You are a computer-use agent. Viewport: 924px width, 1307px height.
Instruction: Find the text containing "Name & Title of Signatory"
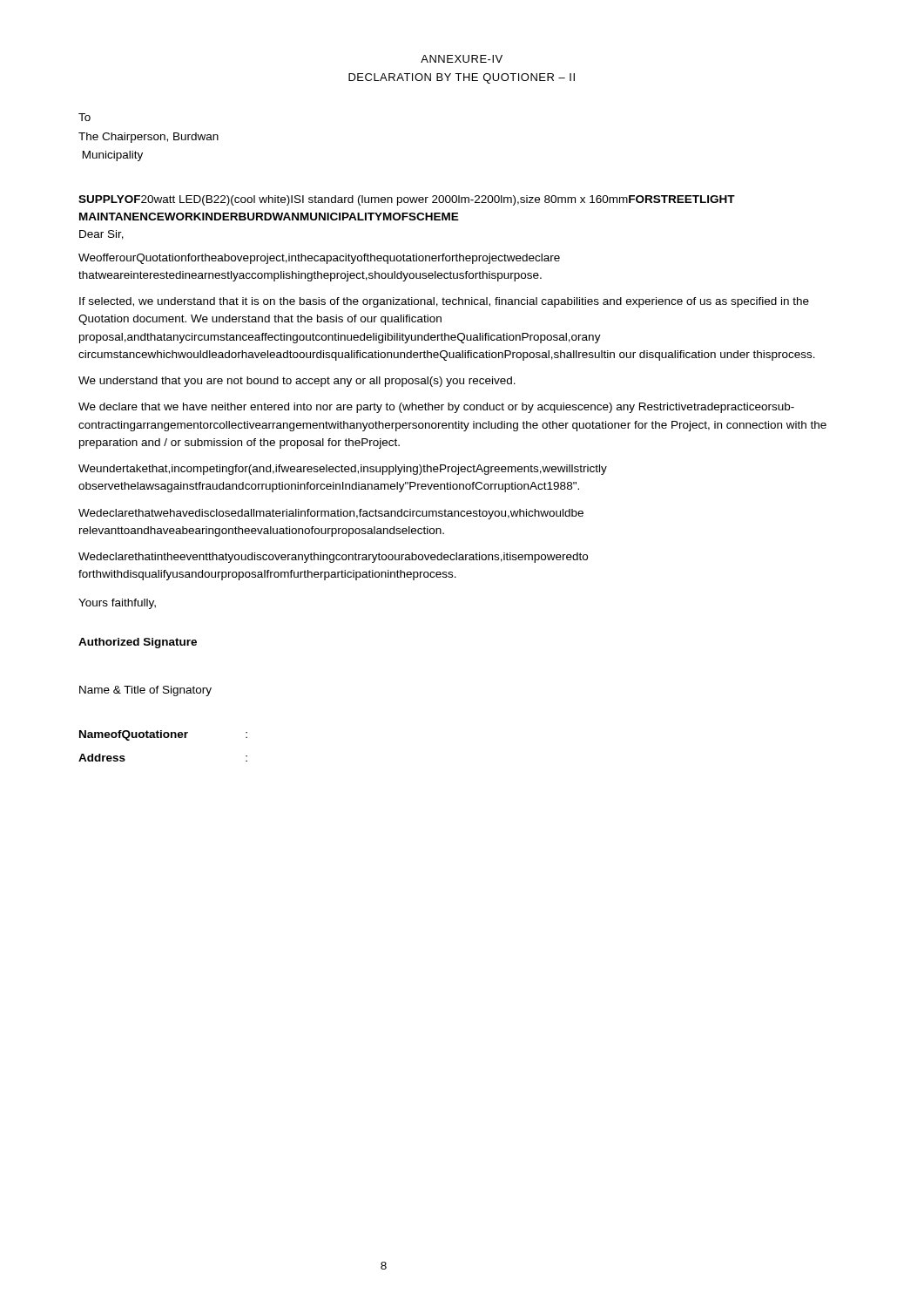pyautogui.click(x=145, y=689)
